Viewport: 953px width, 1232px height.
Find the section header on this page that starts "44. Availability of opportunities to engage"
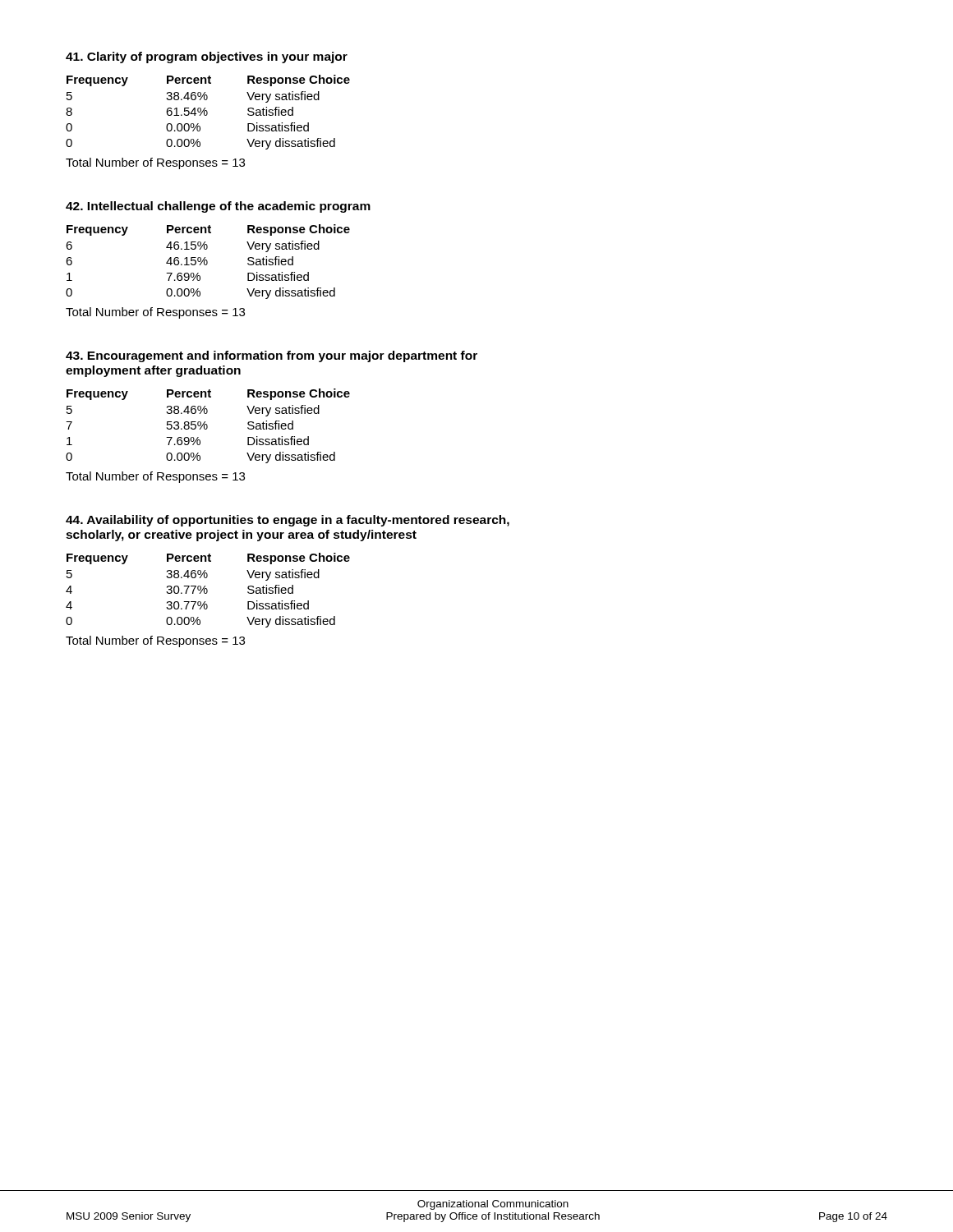click(x=288, y=527)
